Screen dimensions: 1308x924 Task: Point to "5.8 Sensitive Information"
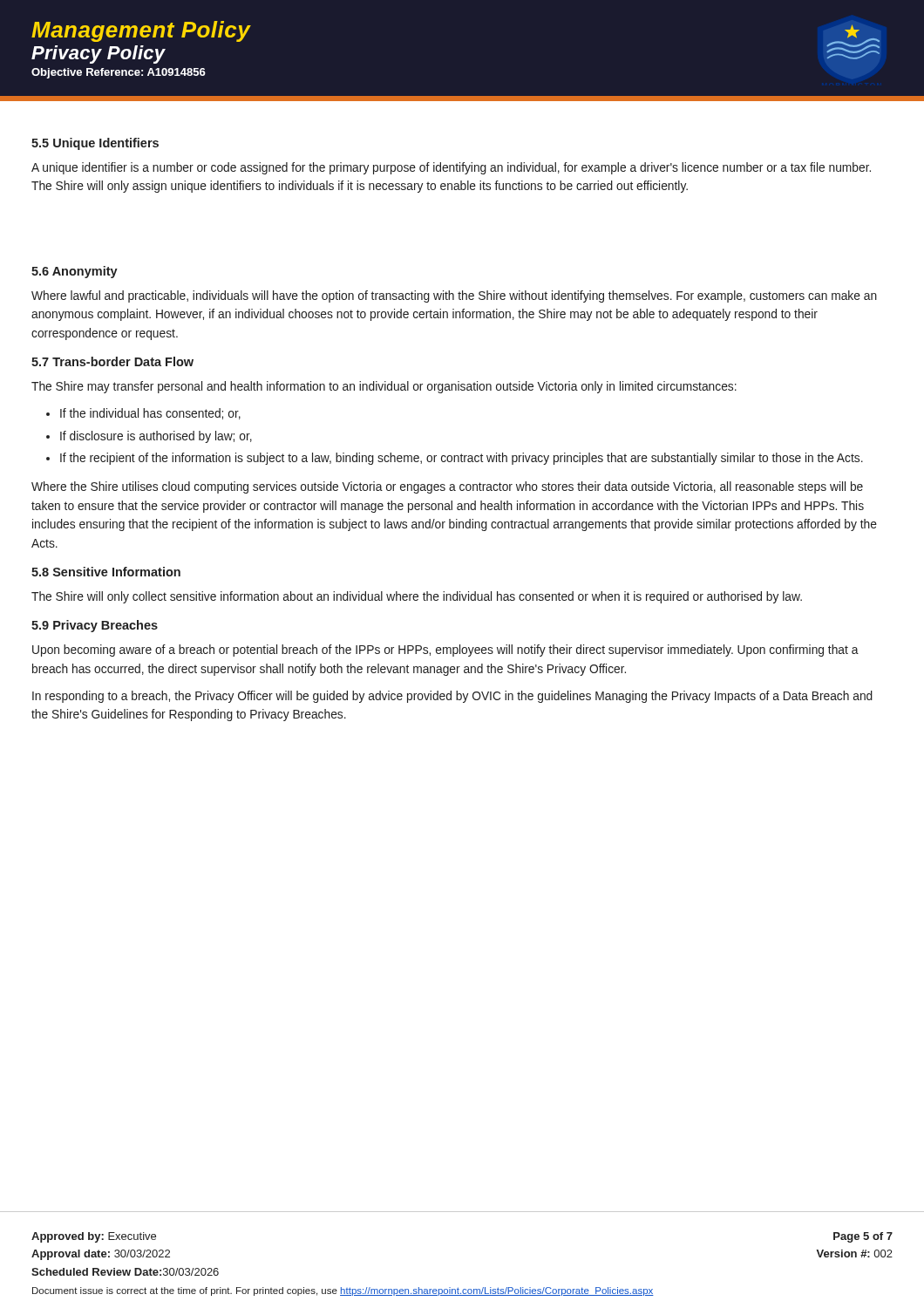tap(106, 572)
